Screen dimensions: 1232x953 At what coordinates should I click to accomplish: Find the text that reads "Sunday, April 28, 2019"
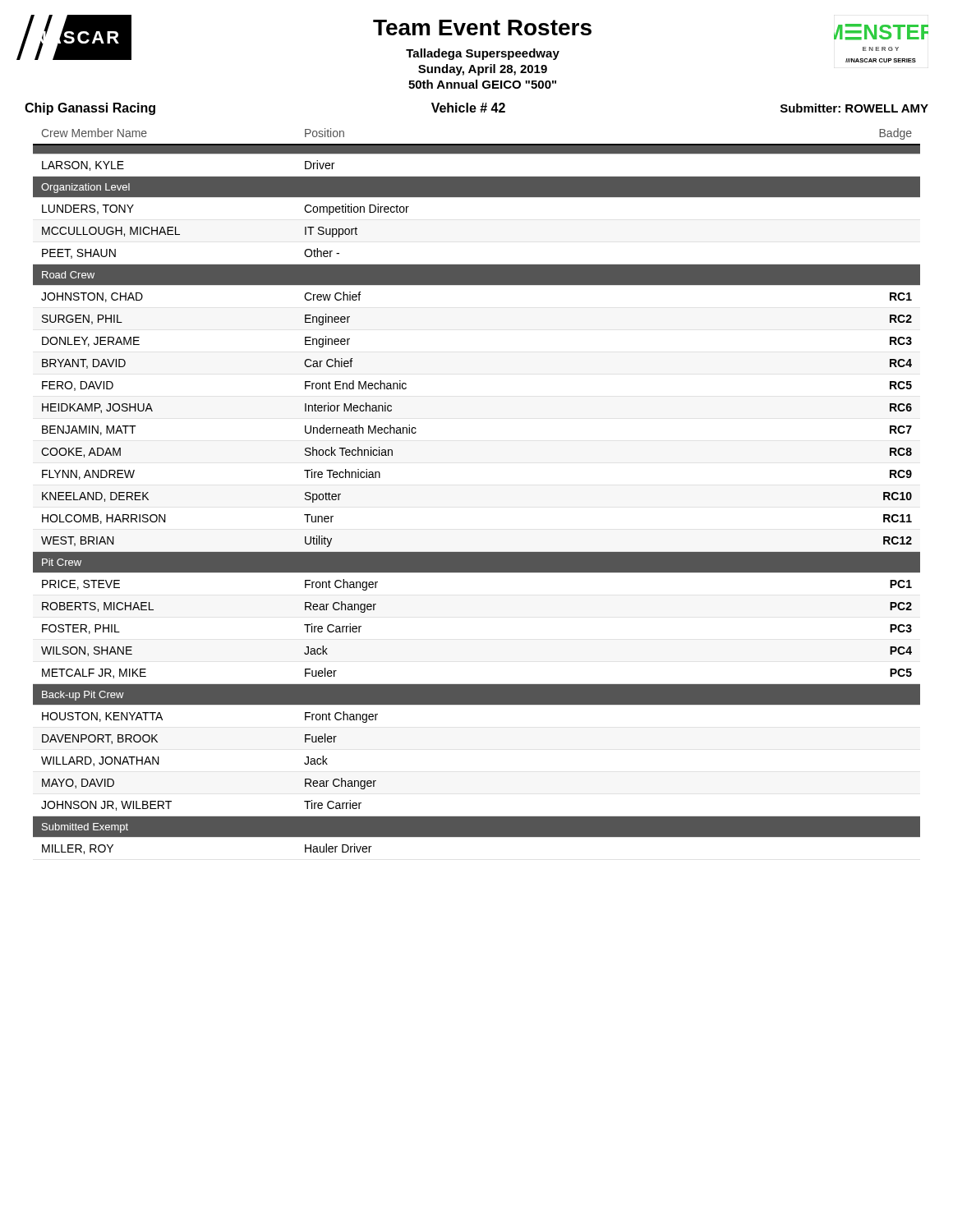coord(483,69)
